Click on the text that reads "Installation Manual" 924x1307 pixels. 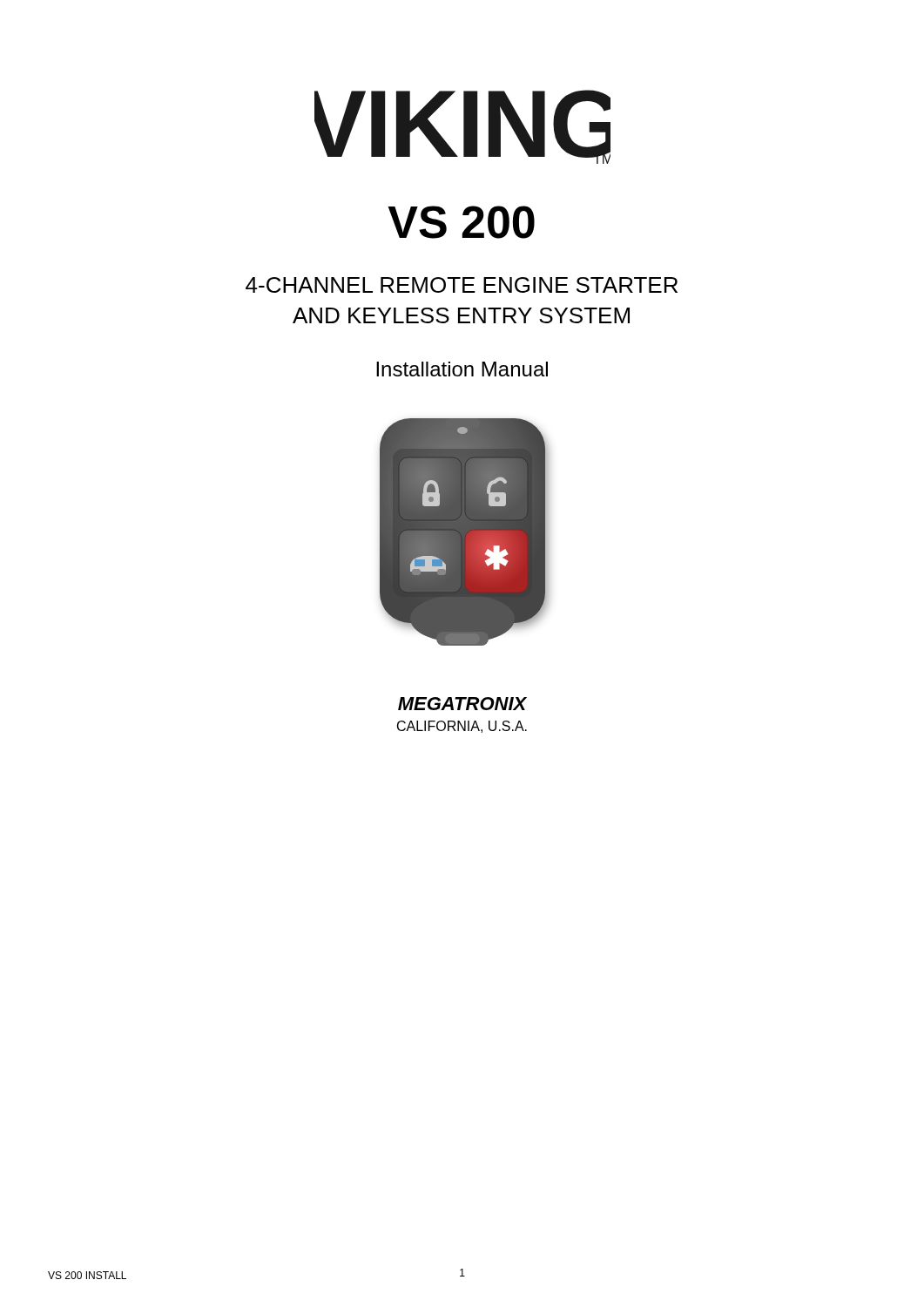[x=462, y=369]
